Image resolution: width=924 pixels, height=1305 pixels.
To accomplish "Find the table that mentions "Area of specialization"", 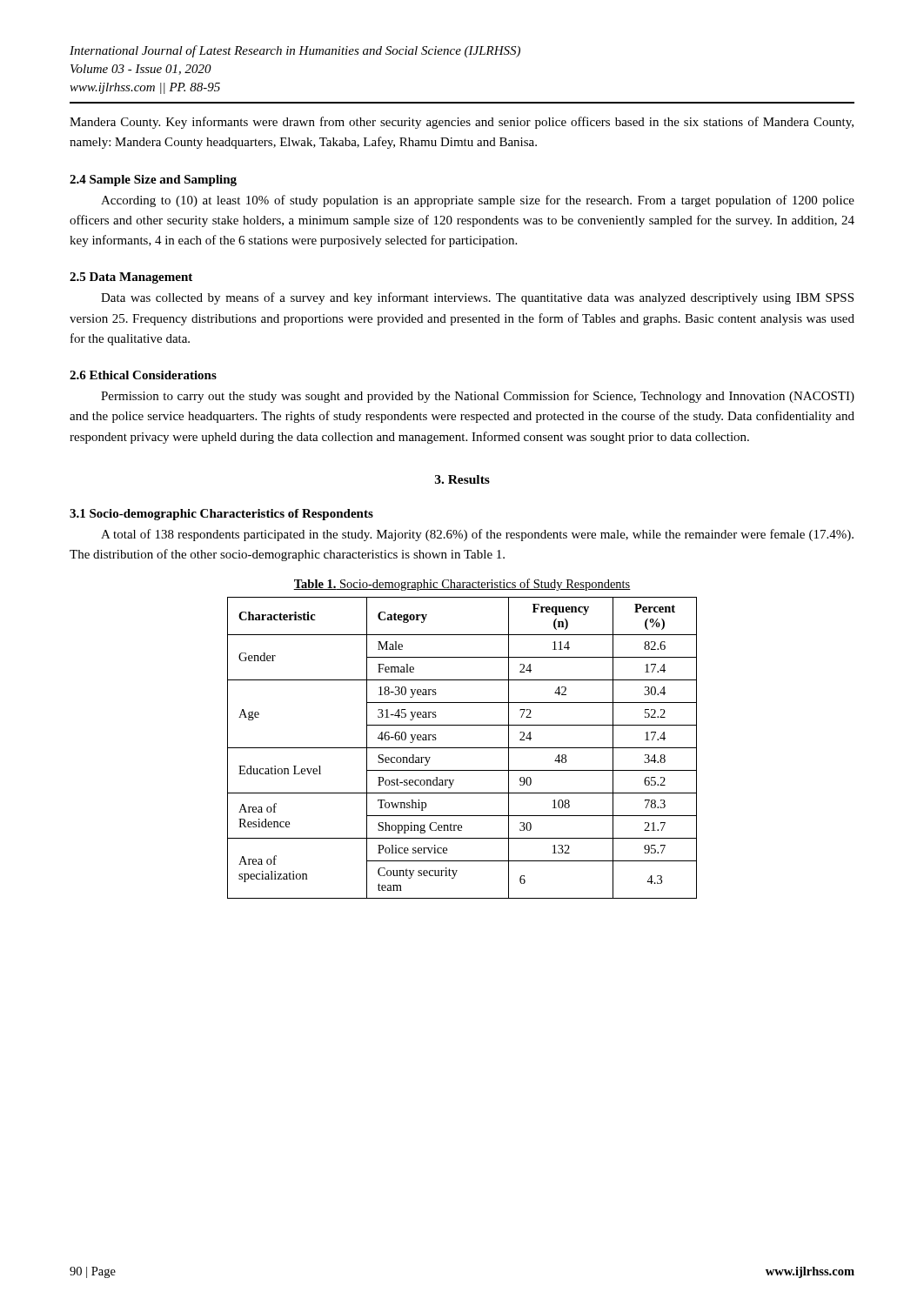I will 462,748.
